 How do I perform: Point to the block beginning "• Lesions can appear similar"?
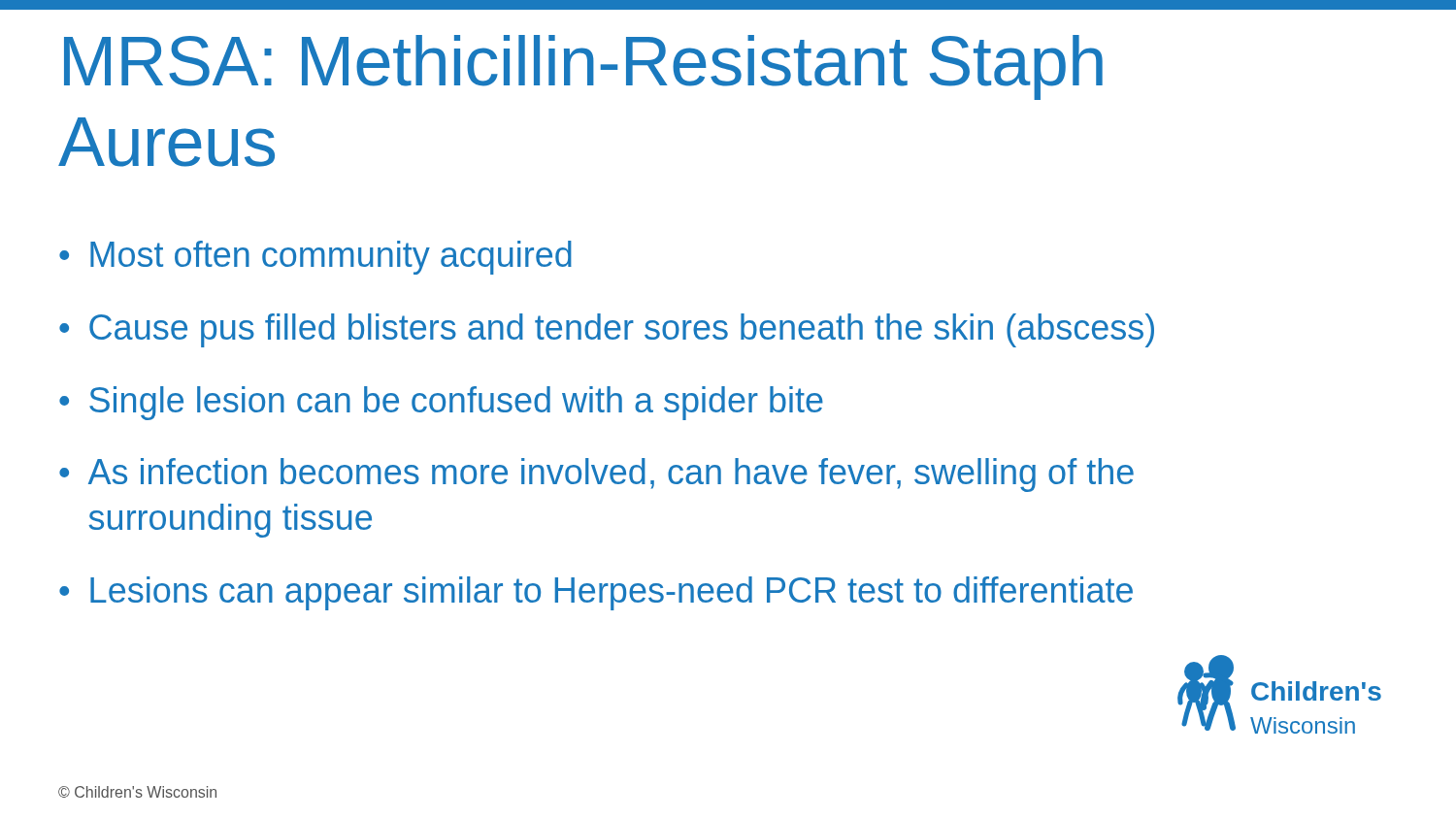coord(596,591)
